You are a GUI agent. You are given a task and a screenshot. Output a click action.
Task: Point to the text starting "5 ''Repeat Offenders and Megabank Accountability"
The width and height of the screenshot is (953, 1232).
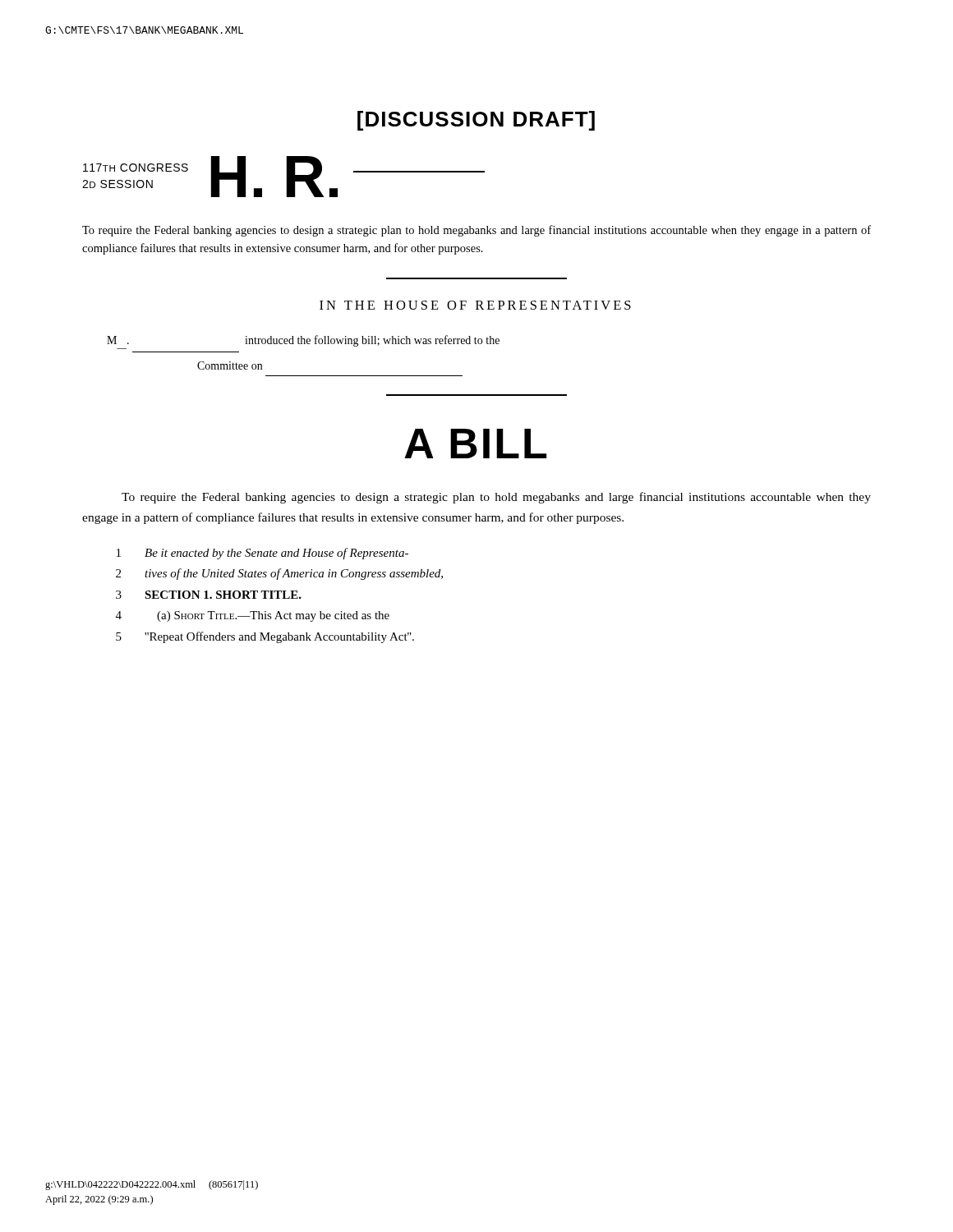coord(265,637)
